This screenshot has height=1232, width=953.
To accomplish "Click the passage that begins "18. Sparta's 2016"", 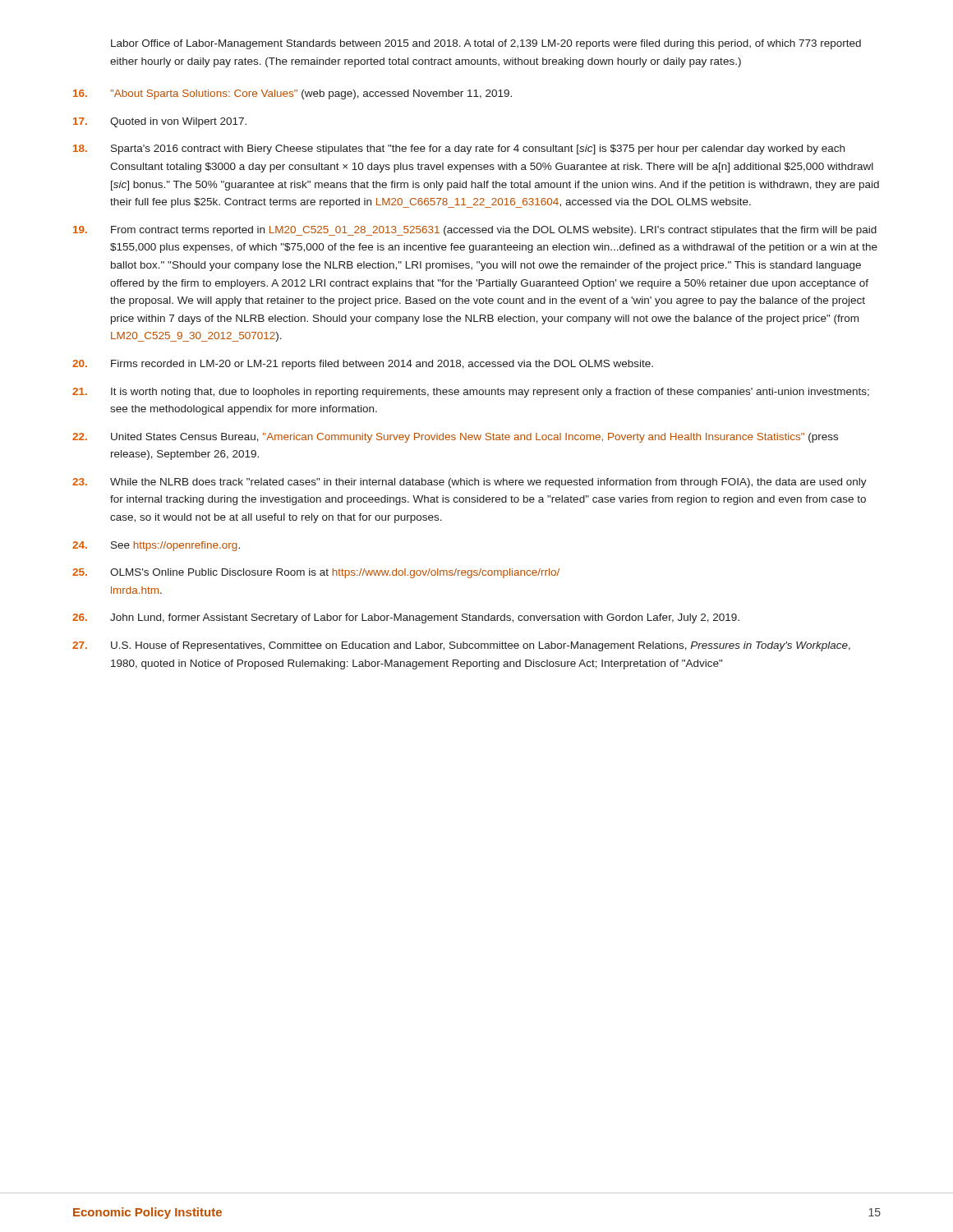I will click(476, 175).
